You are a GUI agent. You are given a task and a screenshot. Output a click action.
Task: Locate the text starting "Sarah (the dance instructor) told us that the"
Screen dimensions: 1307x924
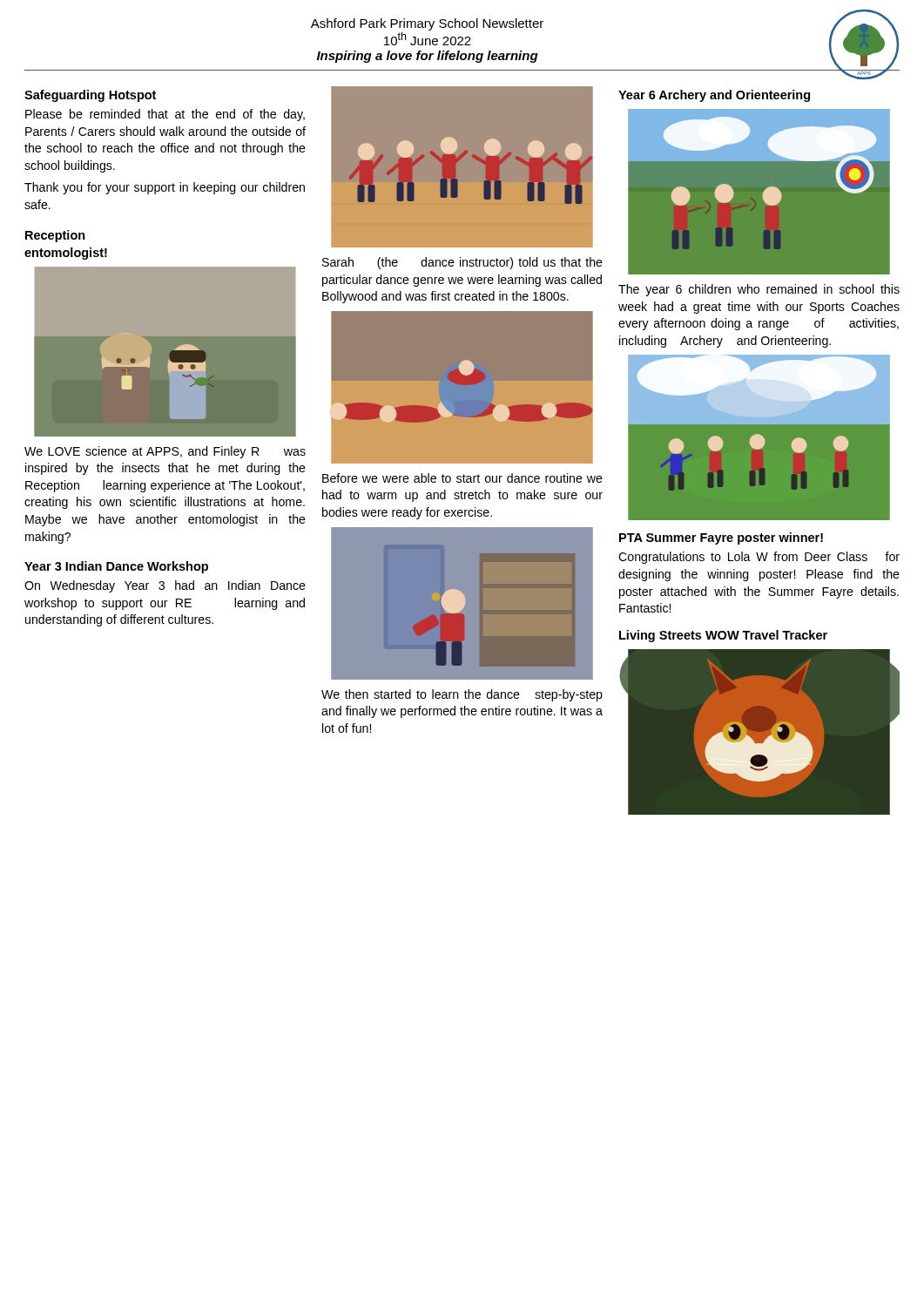462,280
